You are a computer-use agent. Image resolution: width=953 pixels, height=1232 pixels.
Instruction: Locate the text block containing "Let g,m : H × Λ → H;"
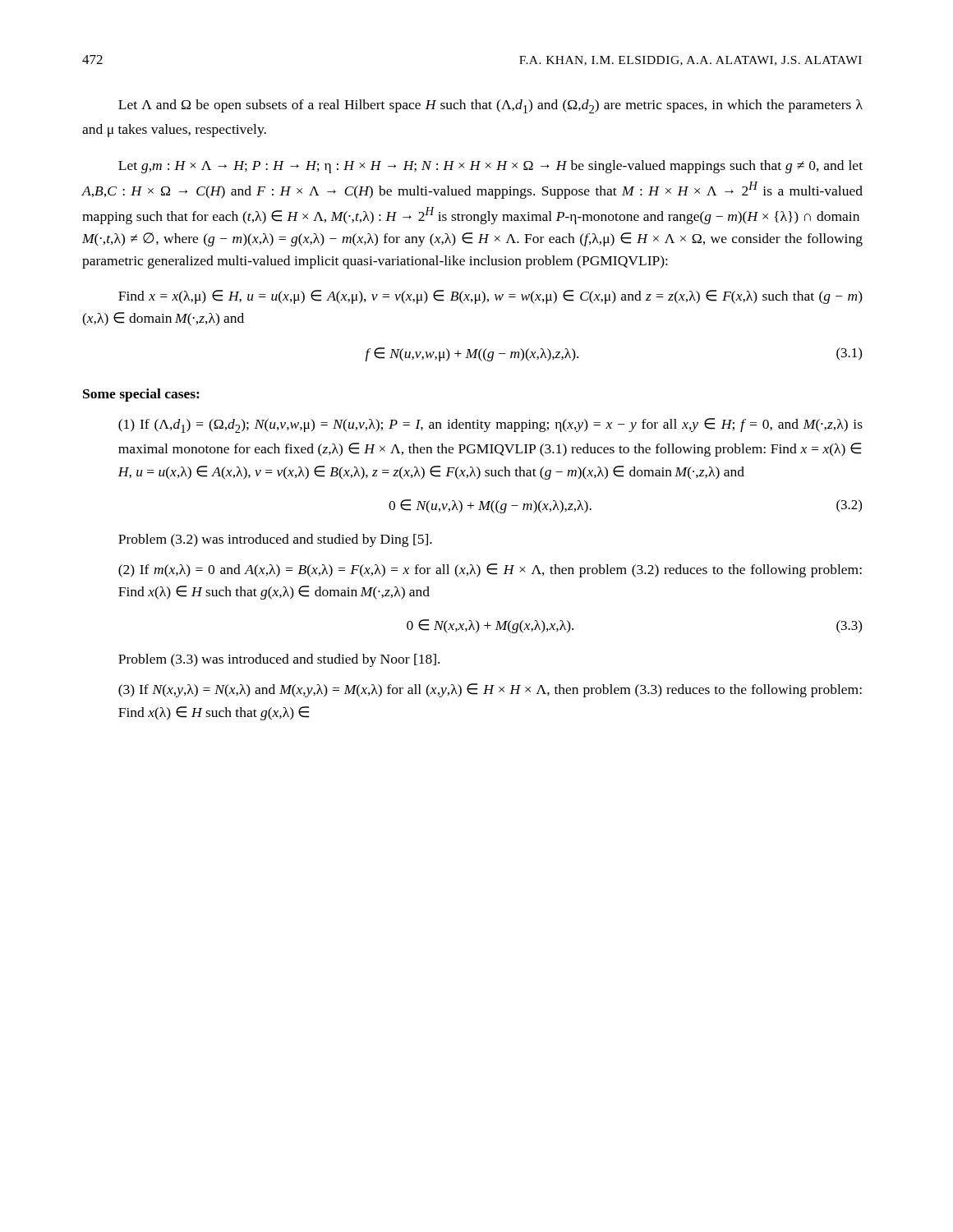(x=472, y=213)
